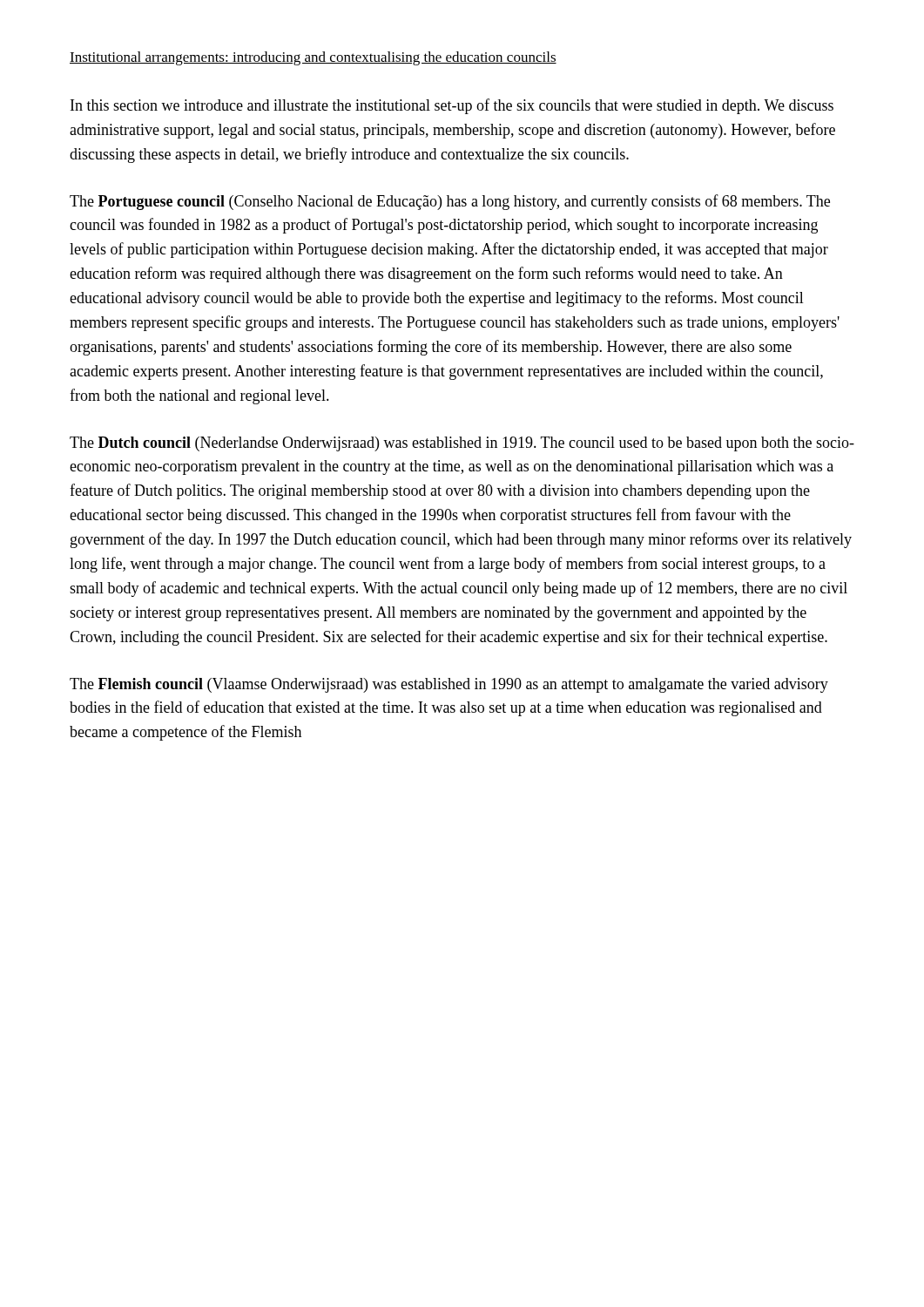Navigate to the element starting "Institutional arrangements: introducing and"
Image resolution: width=924 pixels, height=1307 pixels.
313,57
